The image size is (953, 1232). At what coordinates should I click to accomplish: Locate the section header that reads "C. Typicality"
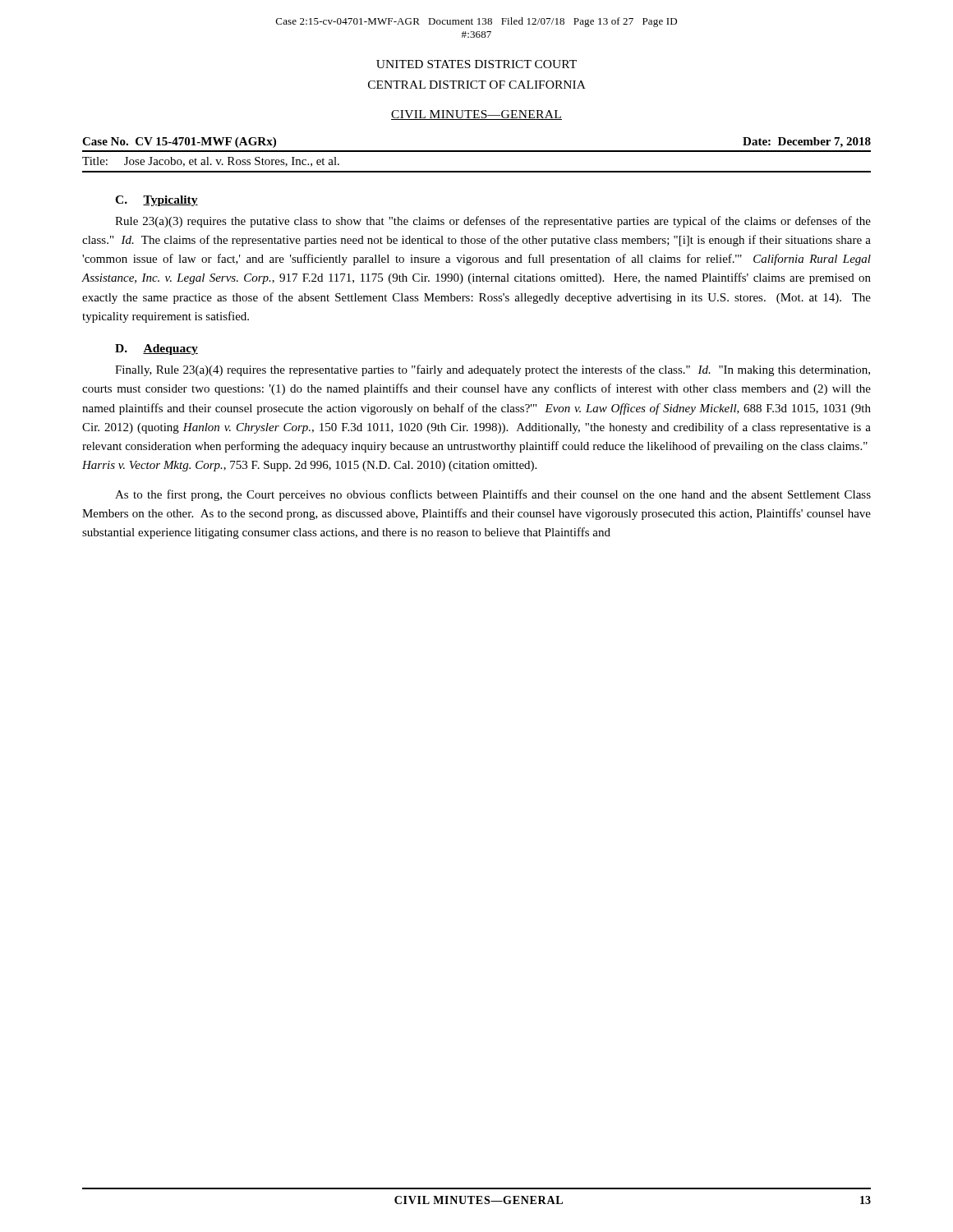[156, 199]
